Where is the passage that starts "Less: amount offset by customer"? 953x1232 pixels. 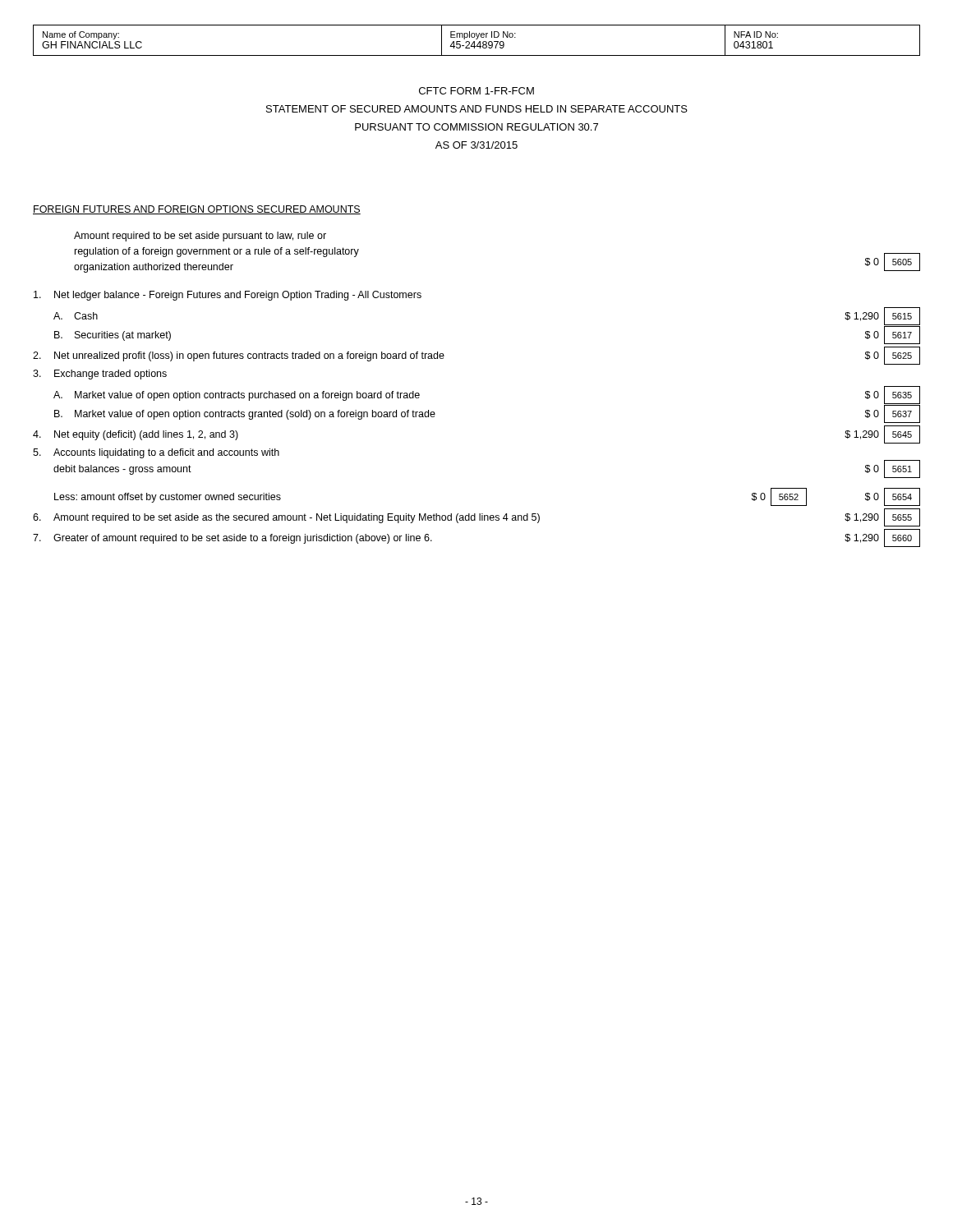click(175, 497)
